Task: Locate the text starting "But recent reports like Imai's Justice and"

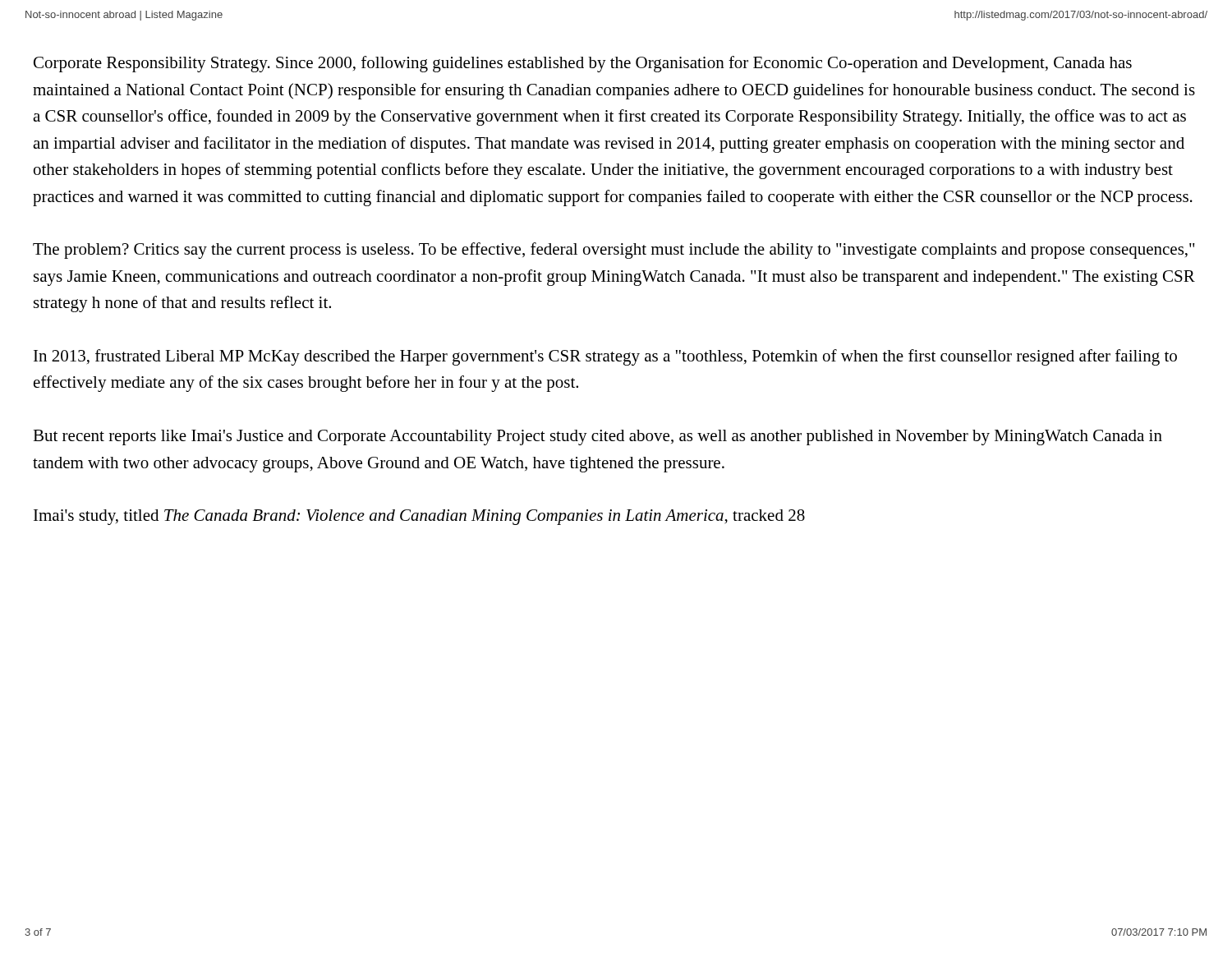Action: [x=598, y=449]
